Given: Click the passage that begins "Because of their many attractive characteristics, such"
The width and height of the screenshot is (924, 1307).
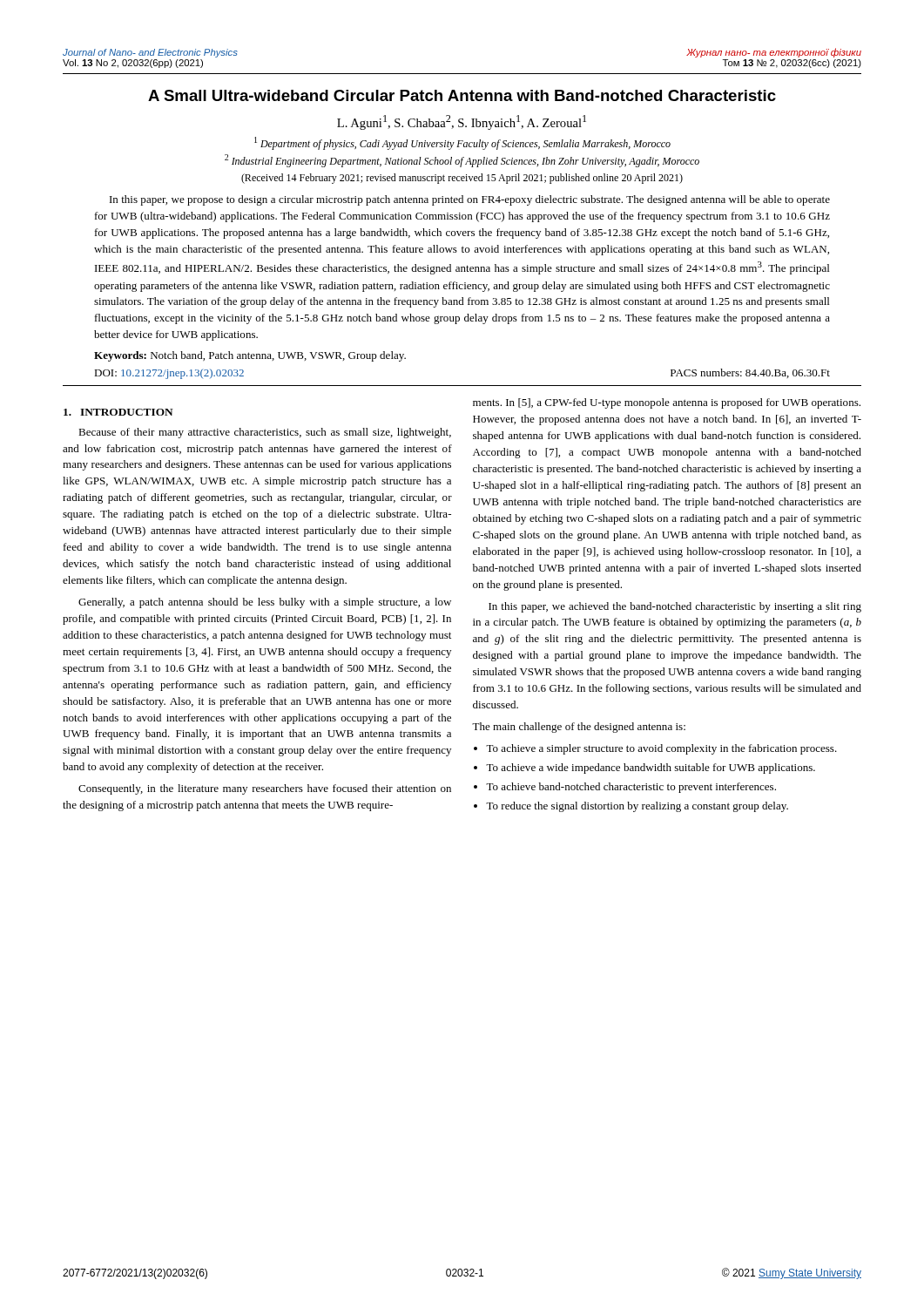Looking at the screenshot, I should [257, 619].
